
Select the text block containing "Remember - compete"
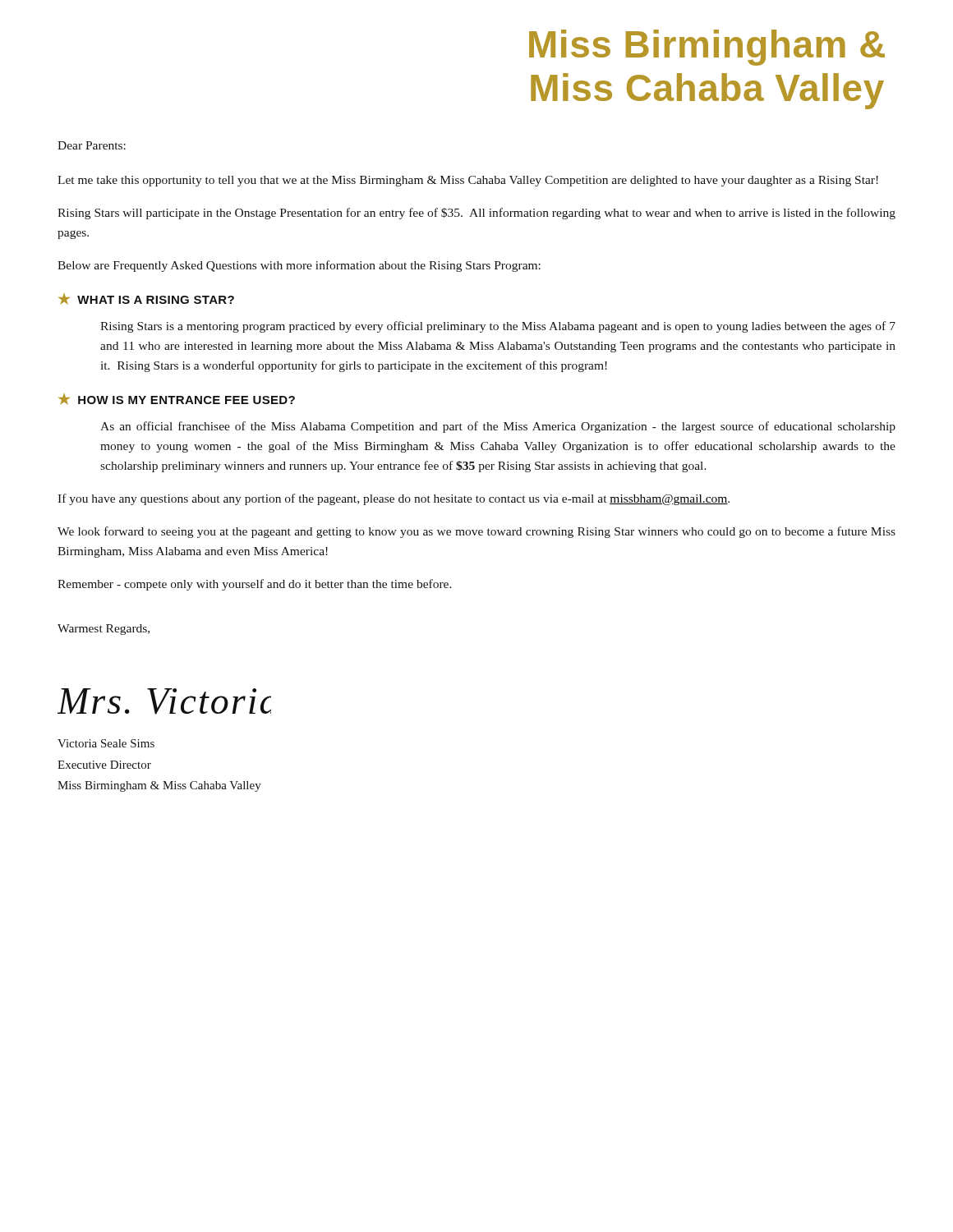[255, 584]
